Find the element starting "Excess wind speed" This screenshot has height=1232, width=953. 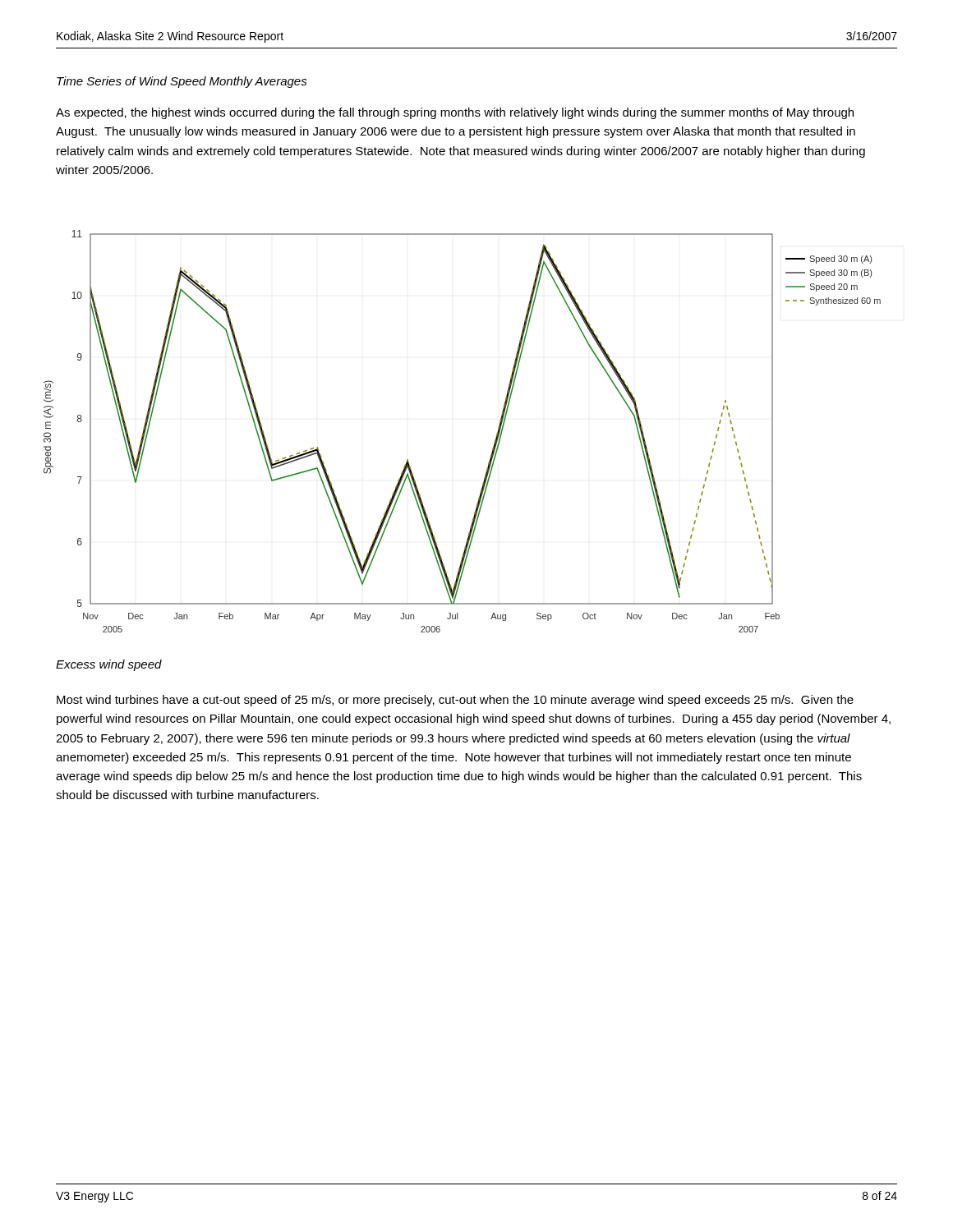tap(109, 664)
